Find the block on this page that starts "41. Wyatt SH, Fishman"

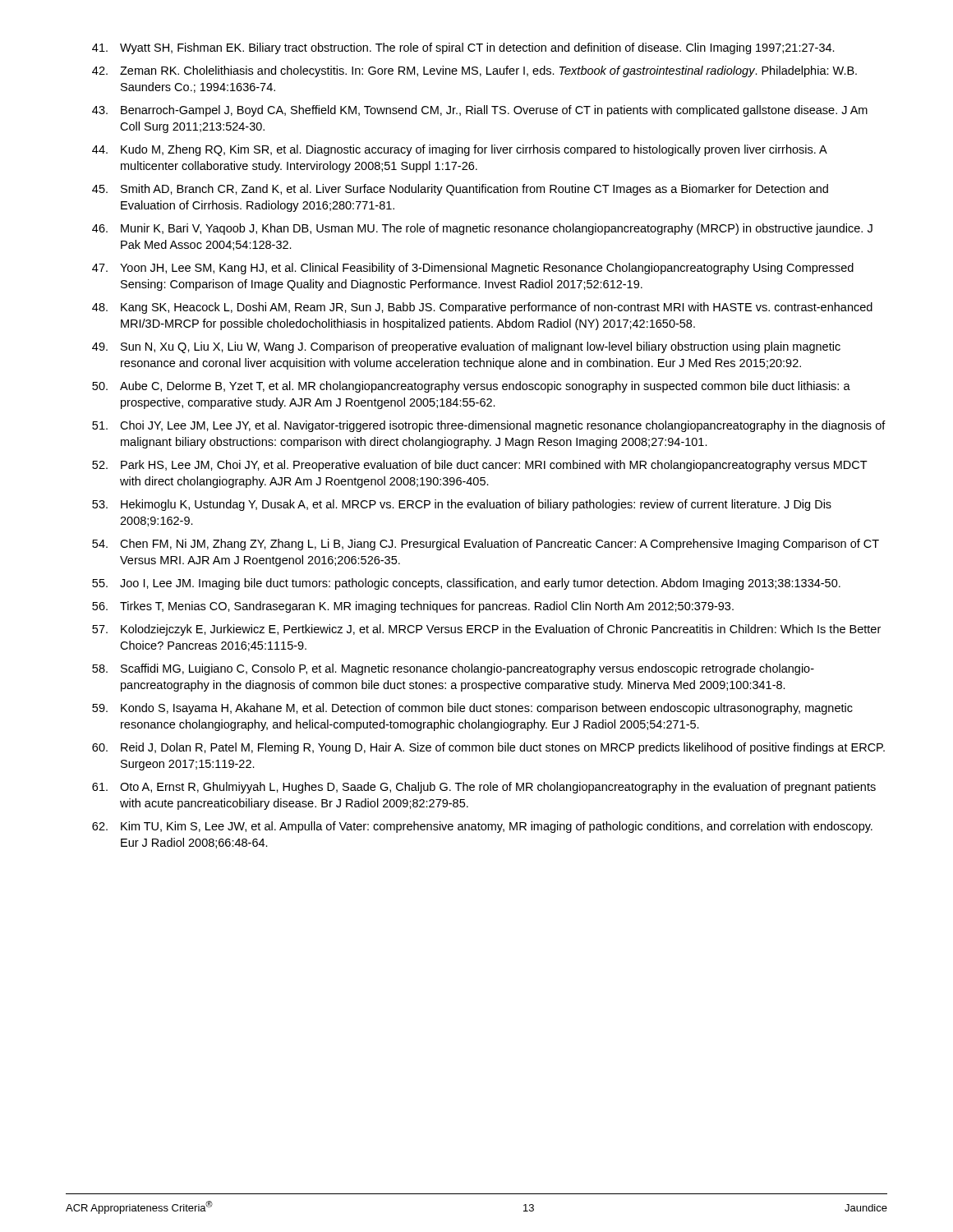tap(476, 48)
